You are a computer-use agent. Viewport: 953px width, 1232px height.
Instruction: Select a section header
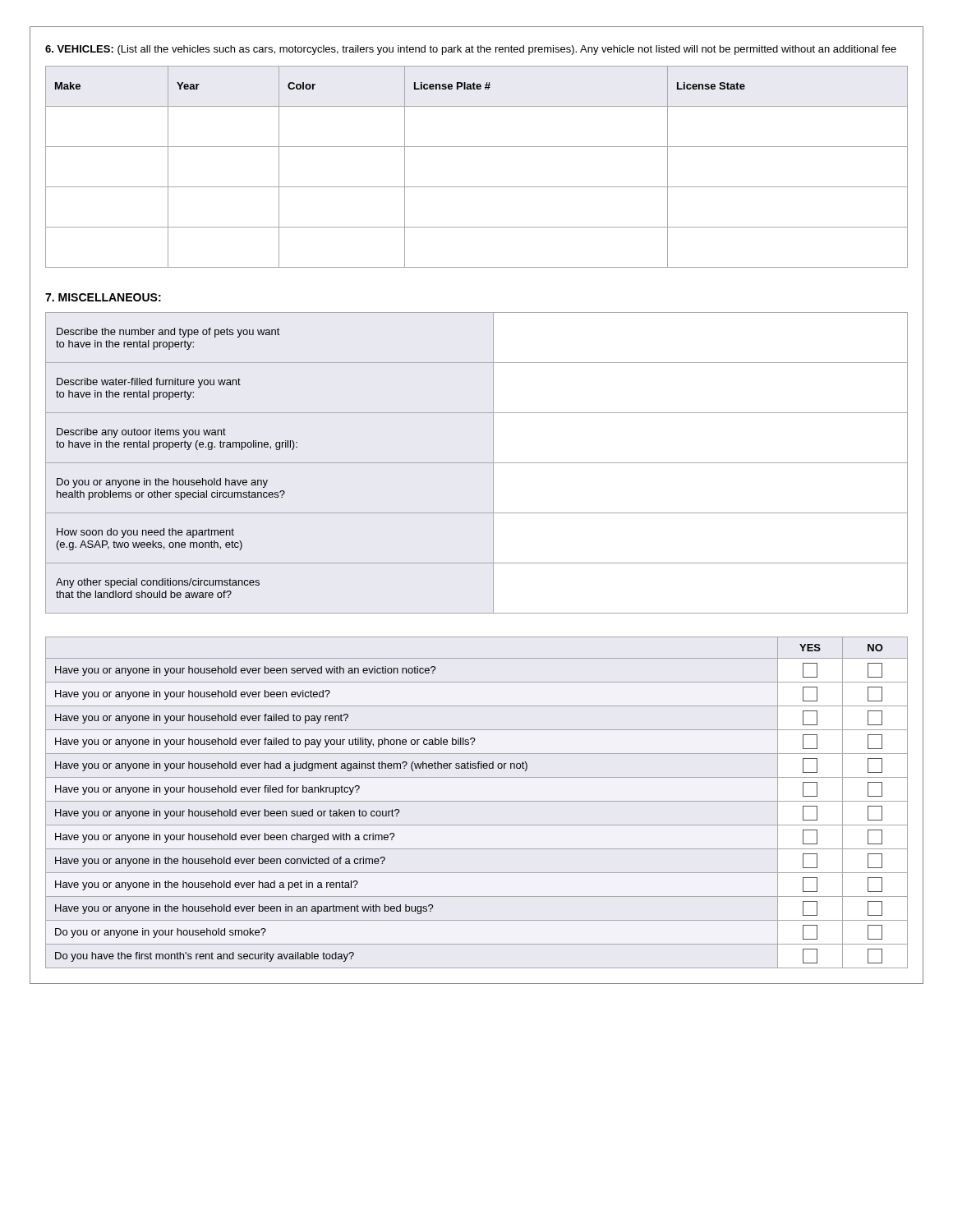click(103, 297)
